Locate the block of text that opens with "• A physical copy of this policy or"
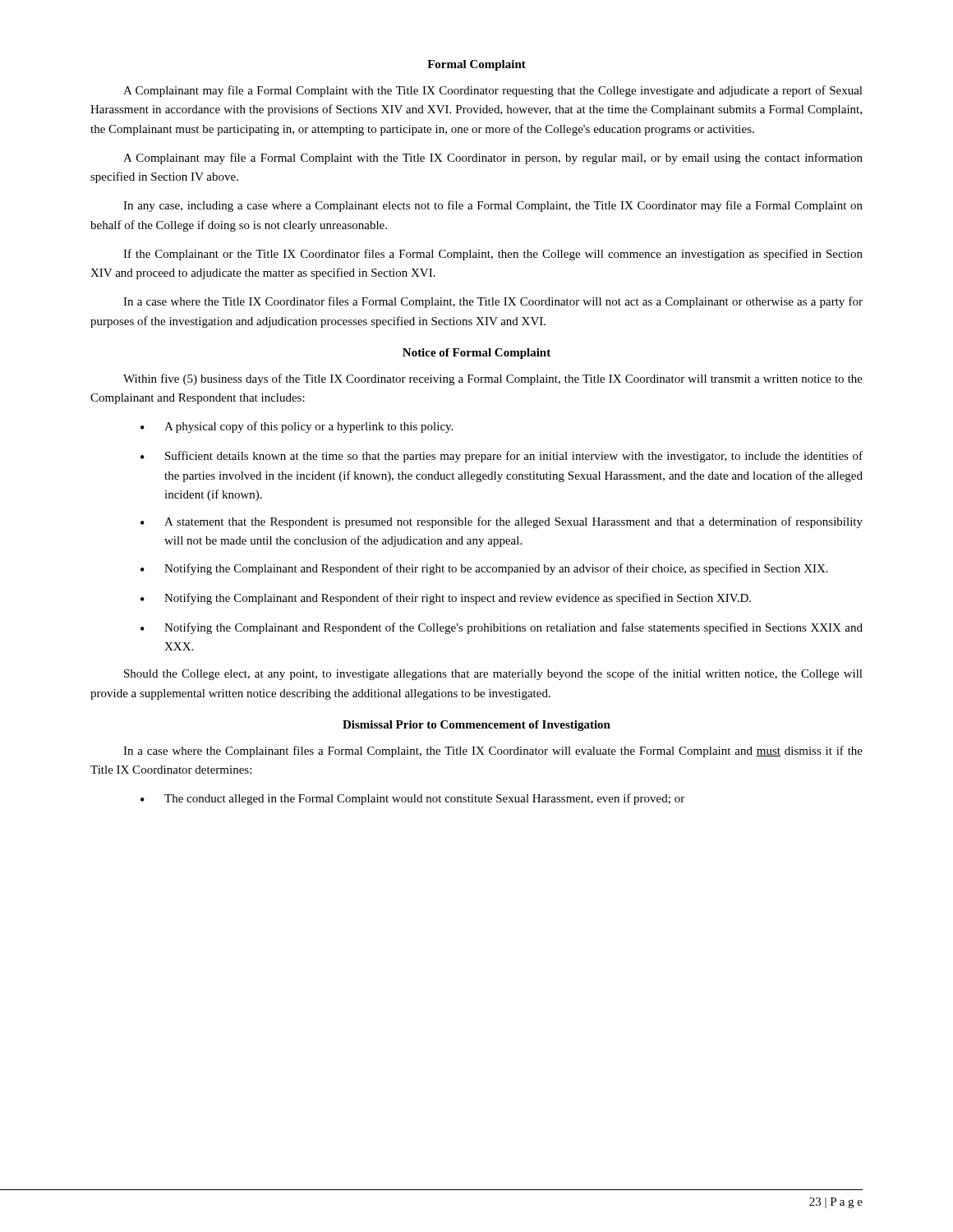The image size is (953, 1232). [297, 427]
